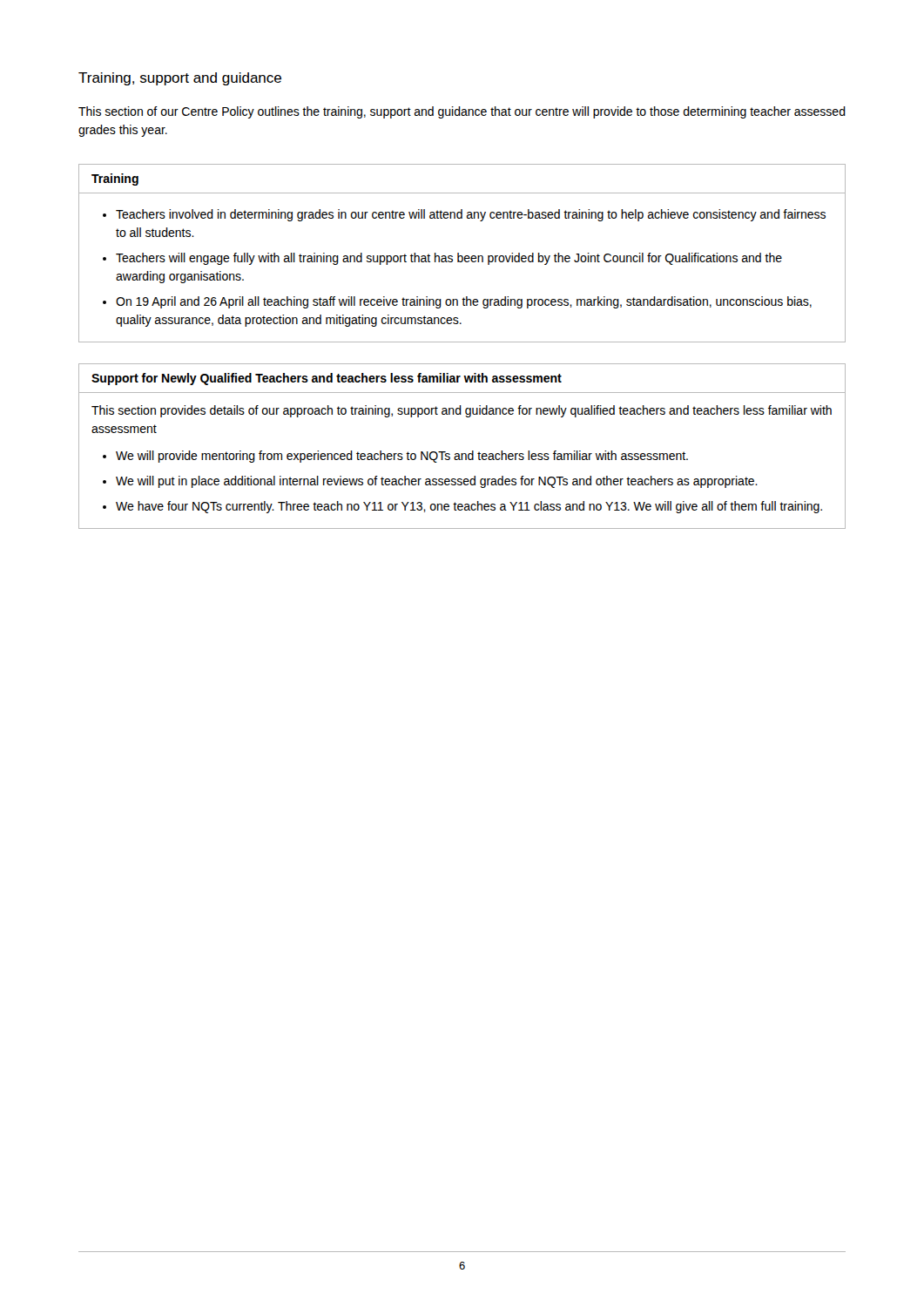The height and width of the screenshot is (1307, 924).
Task: Locate the table with the text "Support for Newly"
Action: coord(462,446)
